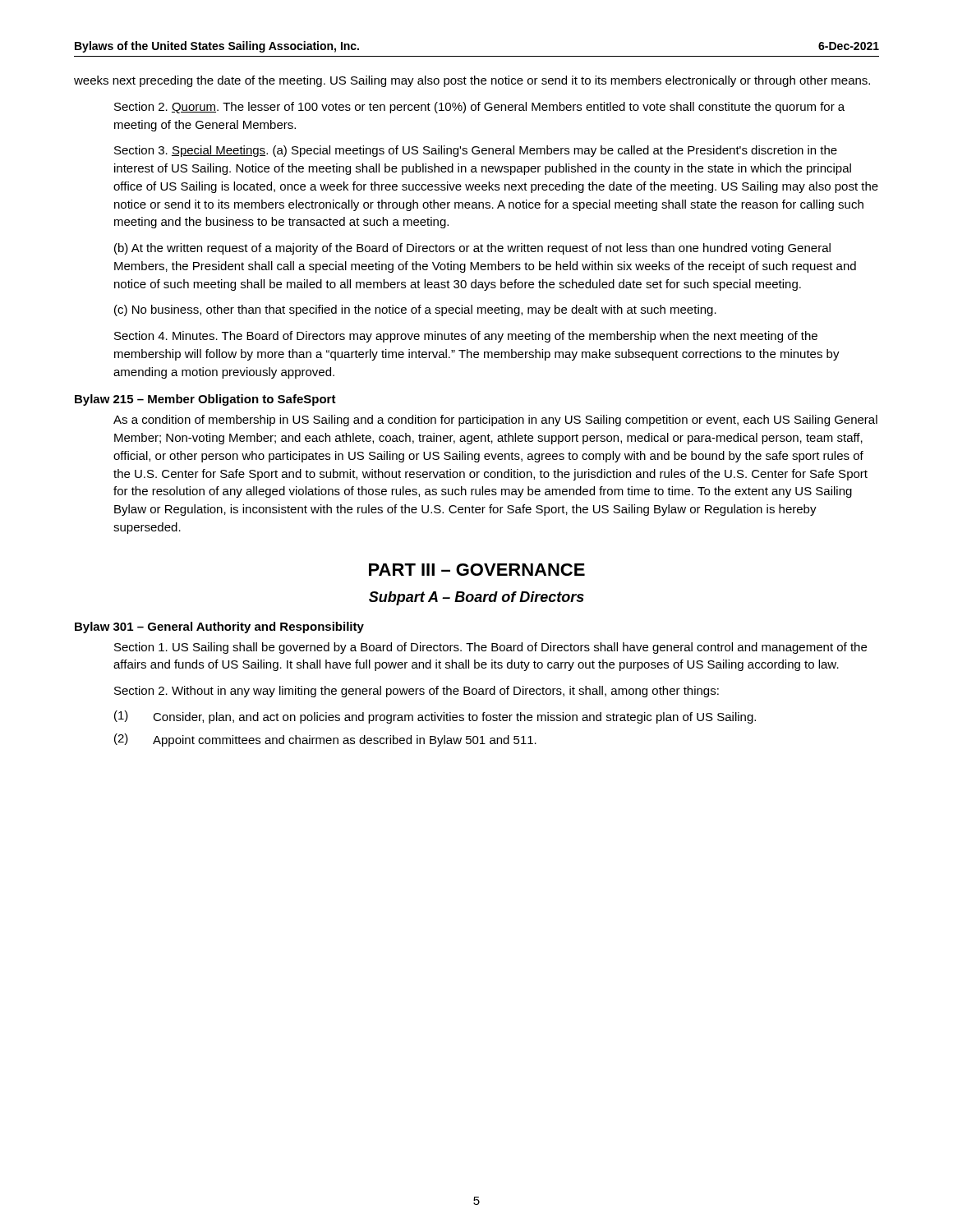Locate the block of text that opens with "Section 3. Special Meetings. (a)"

(x=496, y=186)
